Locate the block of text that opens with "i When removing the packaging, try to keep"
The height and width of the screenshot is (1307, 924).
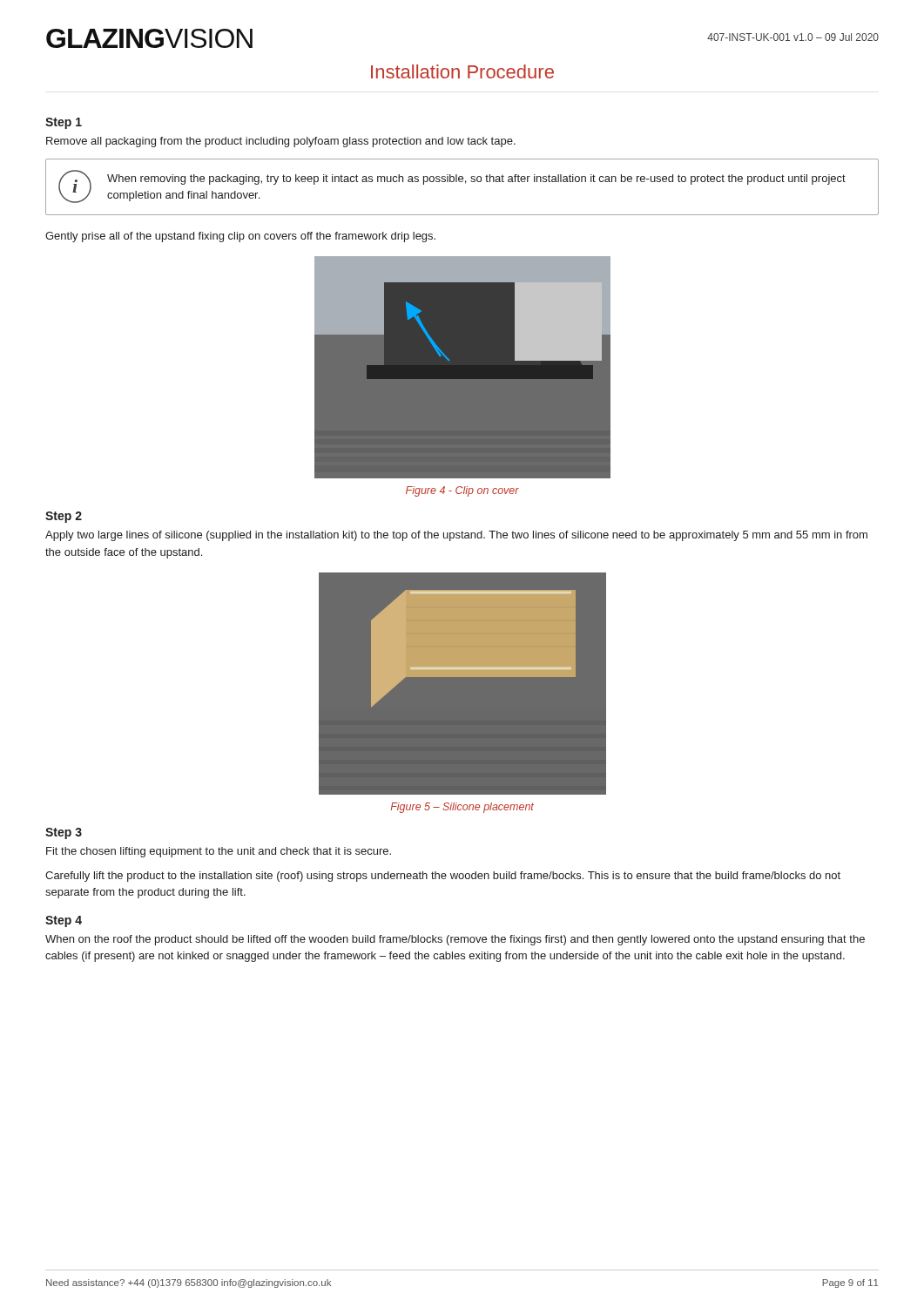click(452, 186)
